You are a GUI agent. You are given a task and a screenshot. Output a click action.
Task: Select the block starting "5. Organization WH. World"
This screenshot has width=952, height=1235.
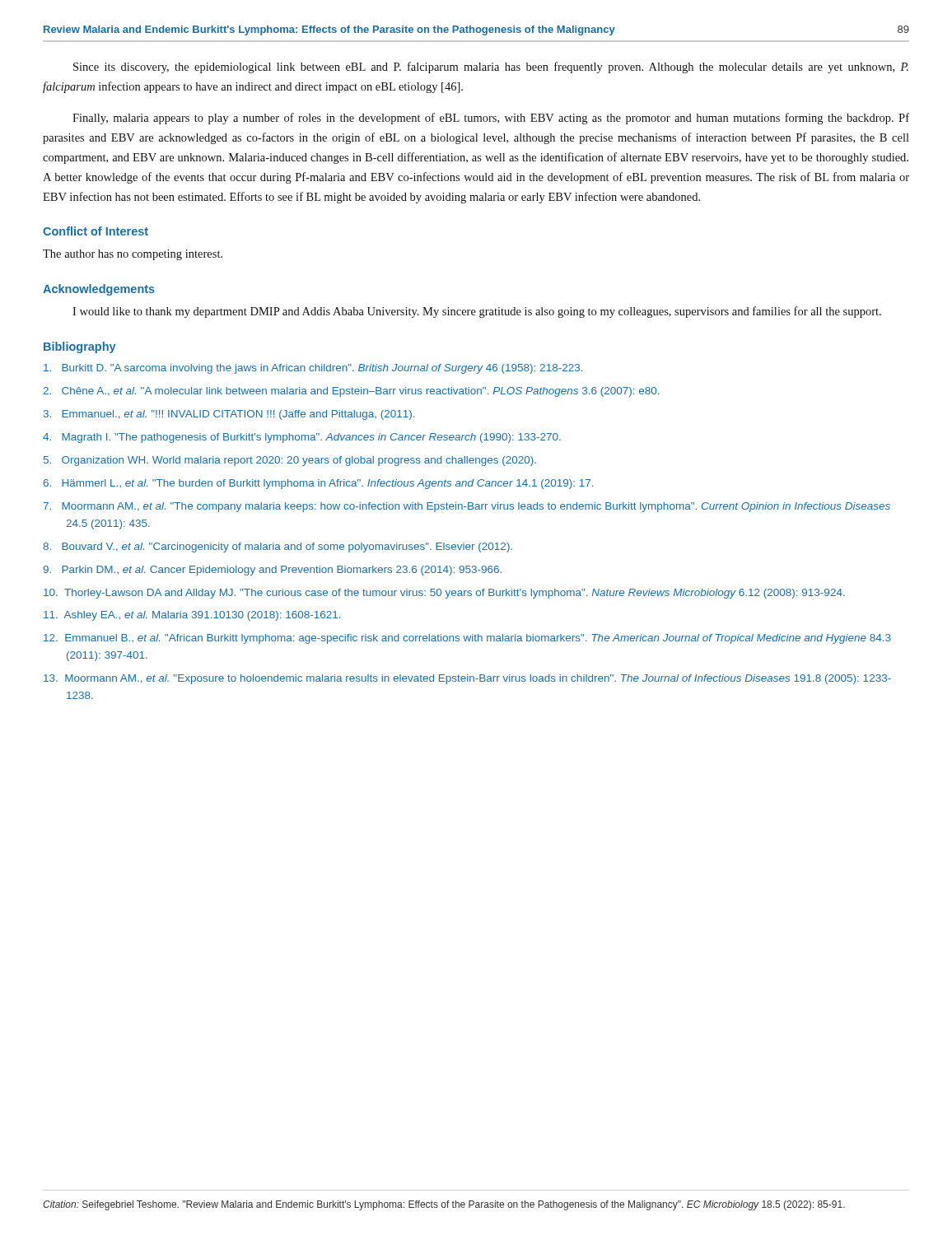pos(290,460)
